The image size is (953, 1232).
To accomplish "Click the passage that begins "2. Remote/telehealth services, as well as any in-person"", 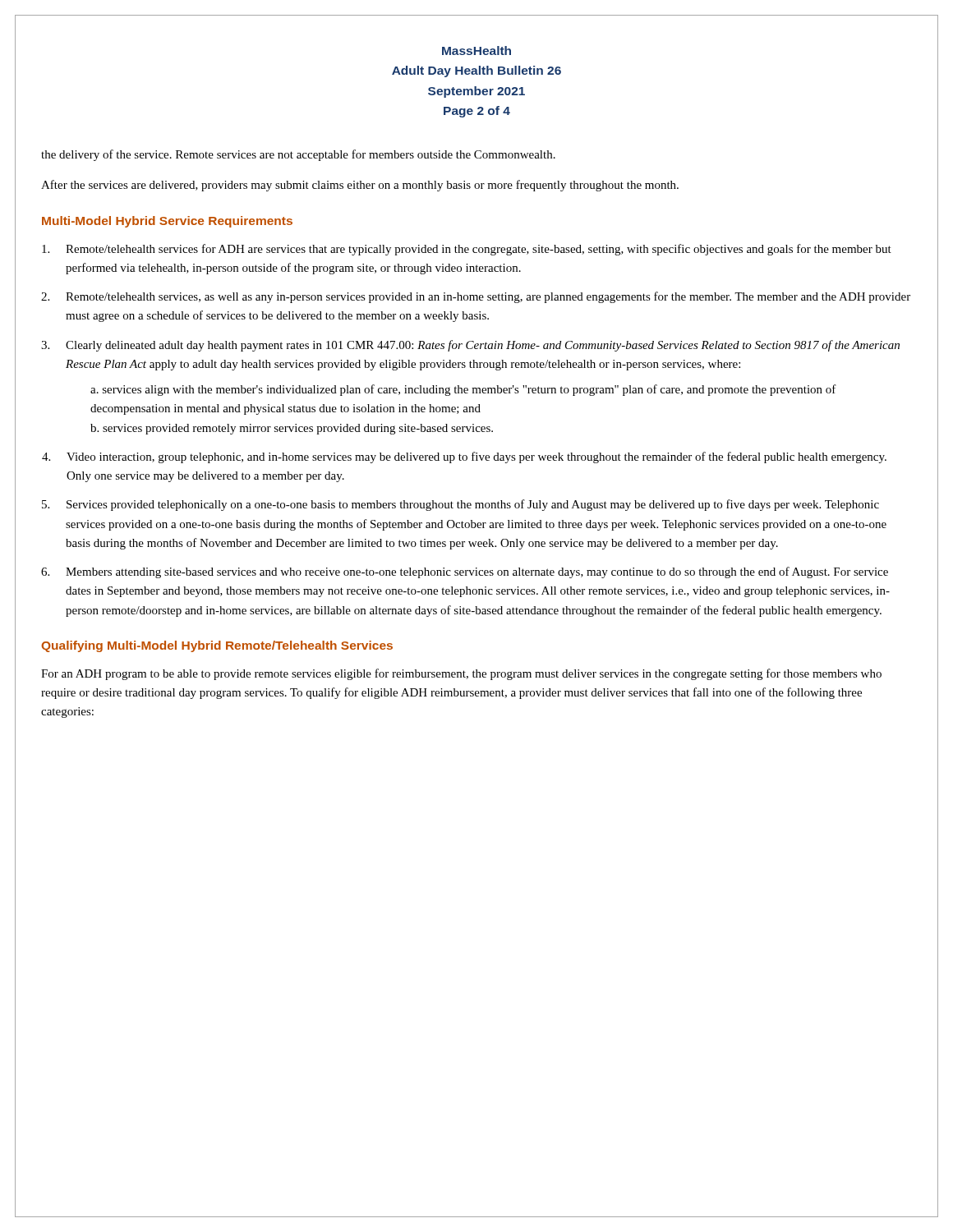I will click(x=476, y=307).
